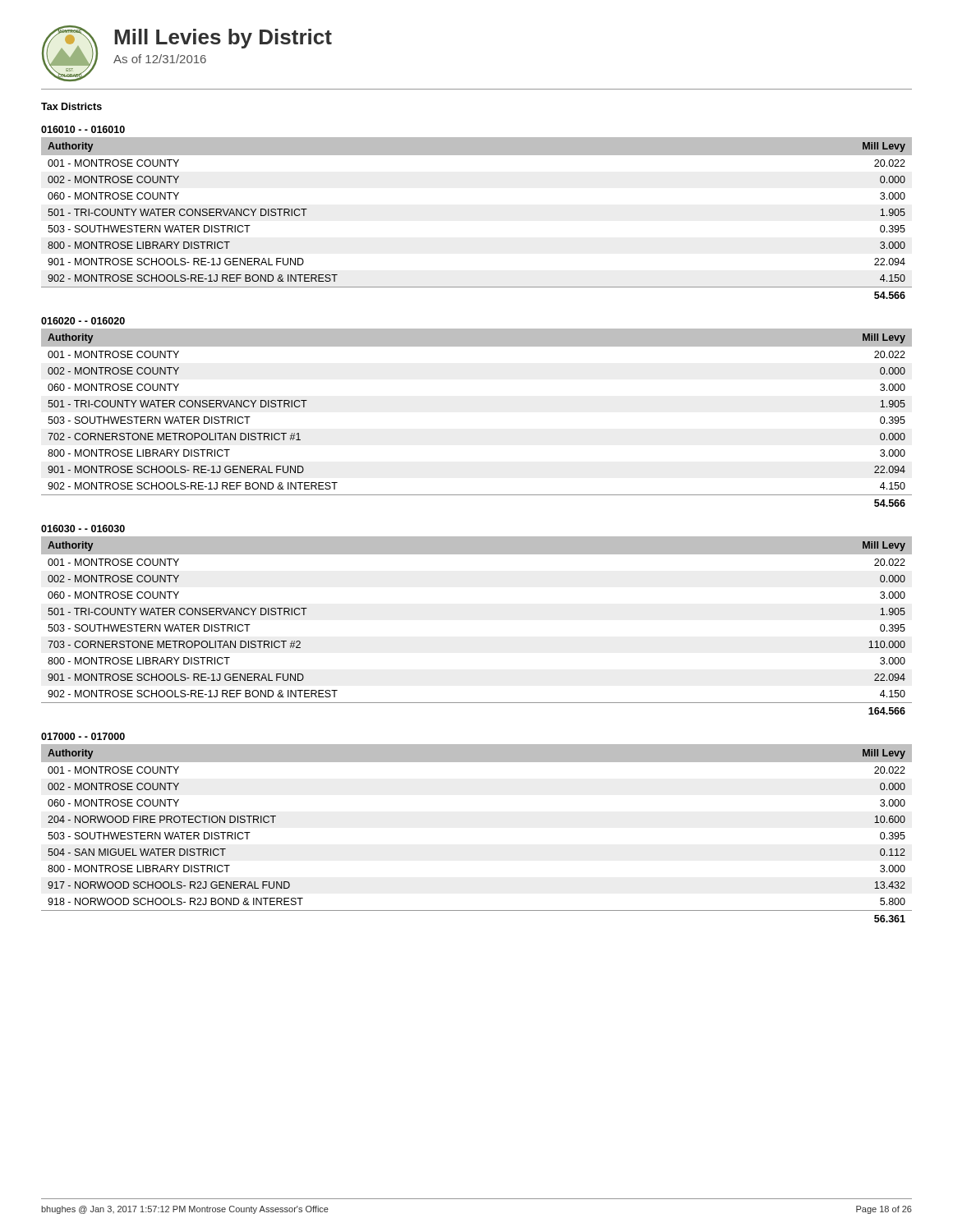The width and height of the screenshot is (953, 1232).
Task: Locate the text block starting "Mill Levies by District"
Action: 223,37
